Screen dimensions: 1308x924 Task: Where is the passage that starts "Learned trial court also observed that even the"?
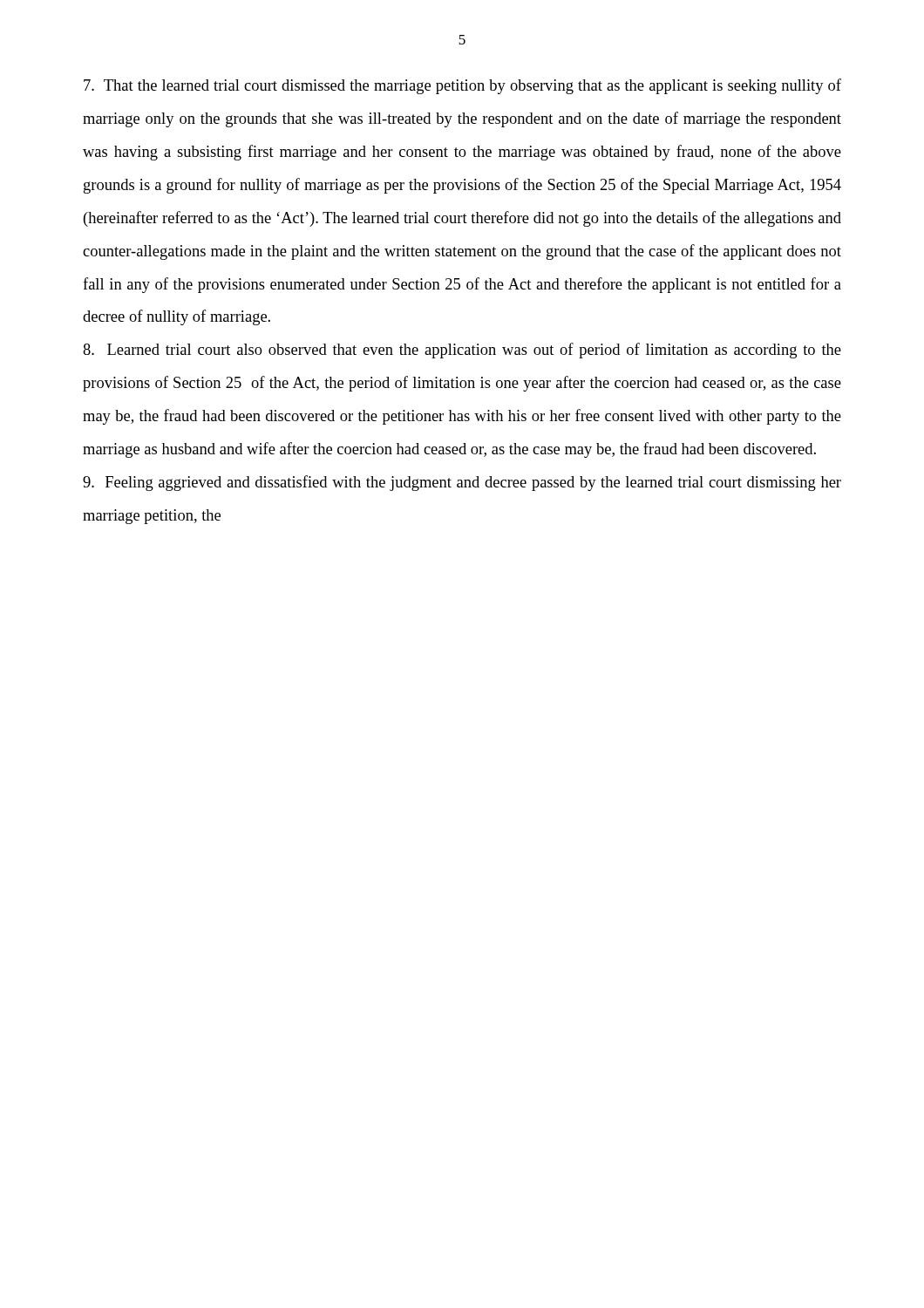462,351
